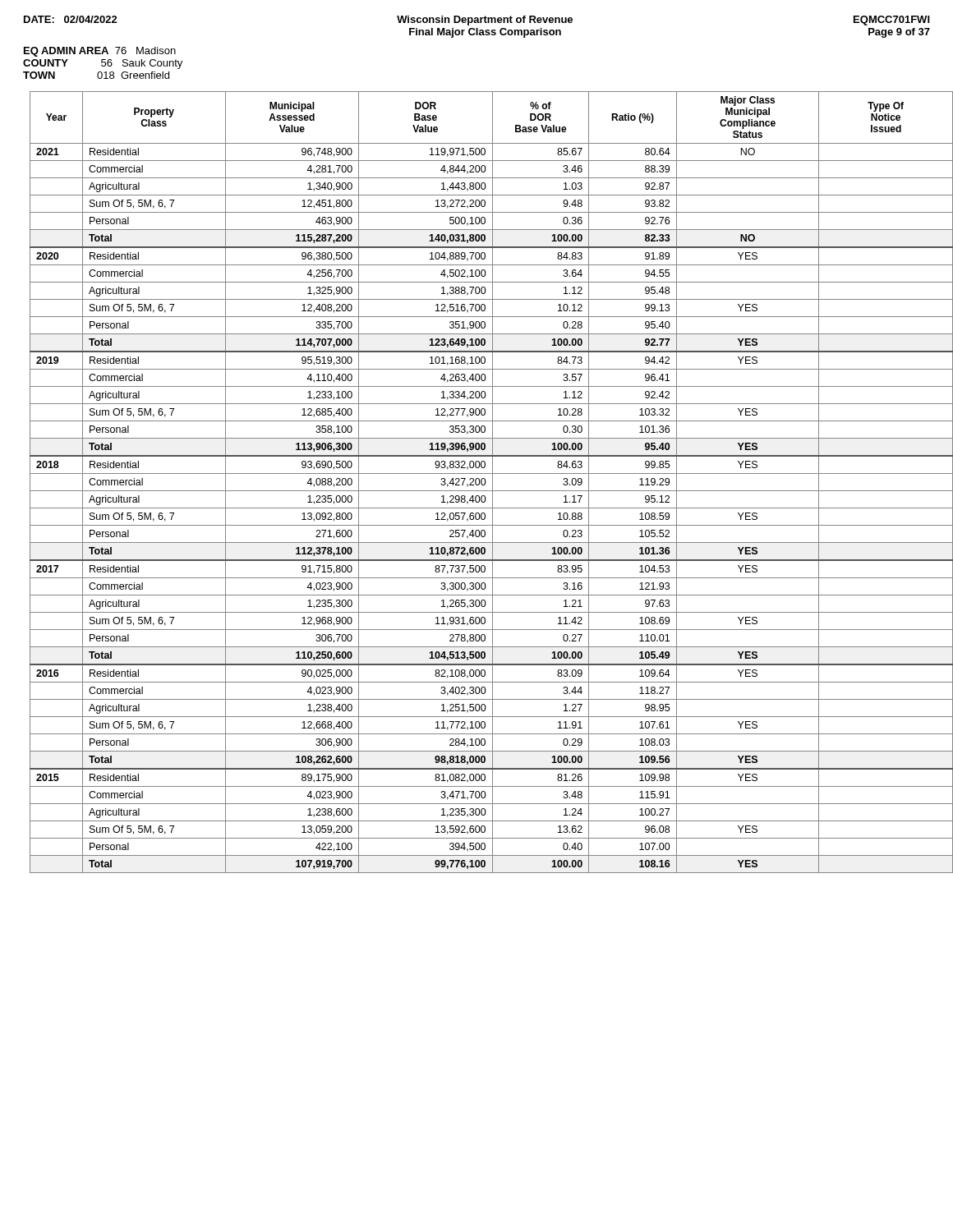Screen dimensions: 1232x953
Task: Click on the table containing "Sum Of 5, 5M, 6,"
Action: pos(476,482)
